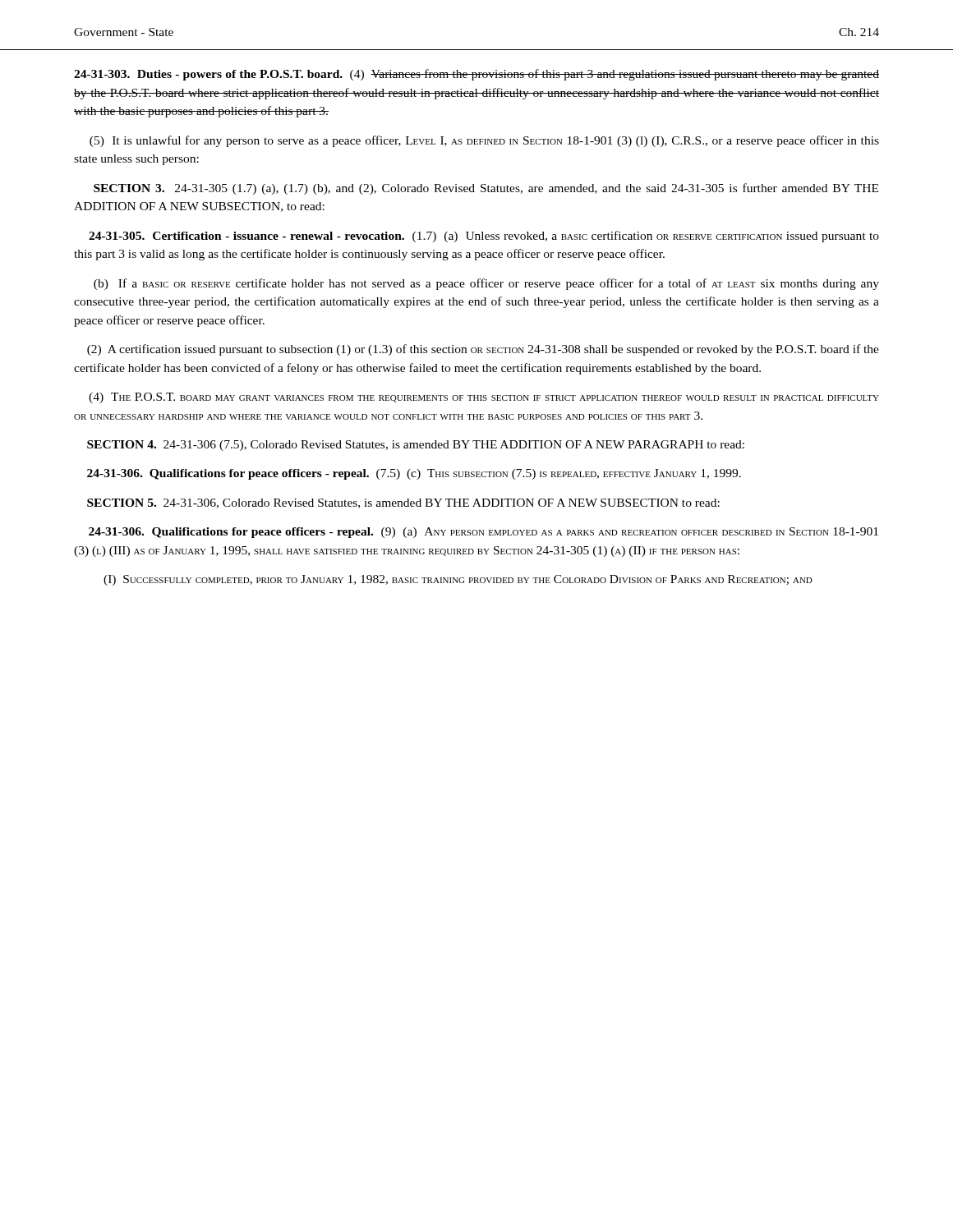Point to the text block starting "(I) Successfully completed, prior to January 1, 1982,"

tap(458, 579)
